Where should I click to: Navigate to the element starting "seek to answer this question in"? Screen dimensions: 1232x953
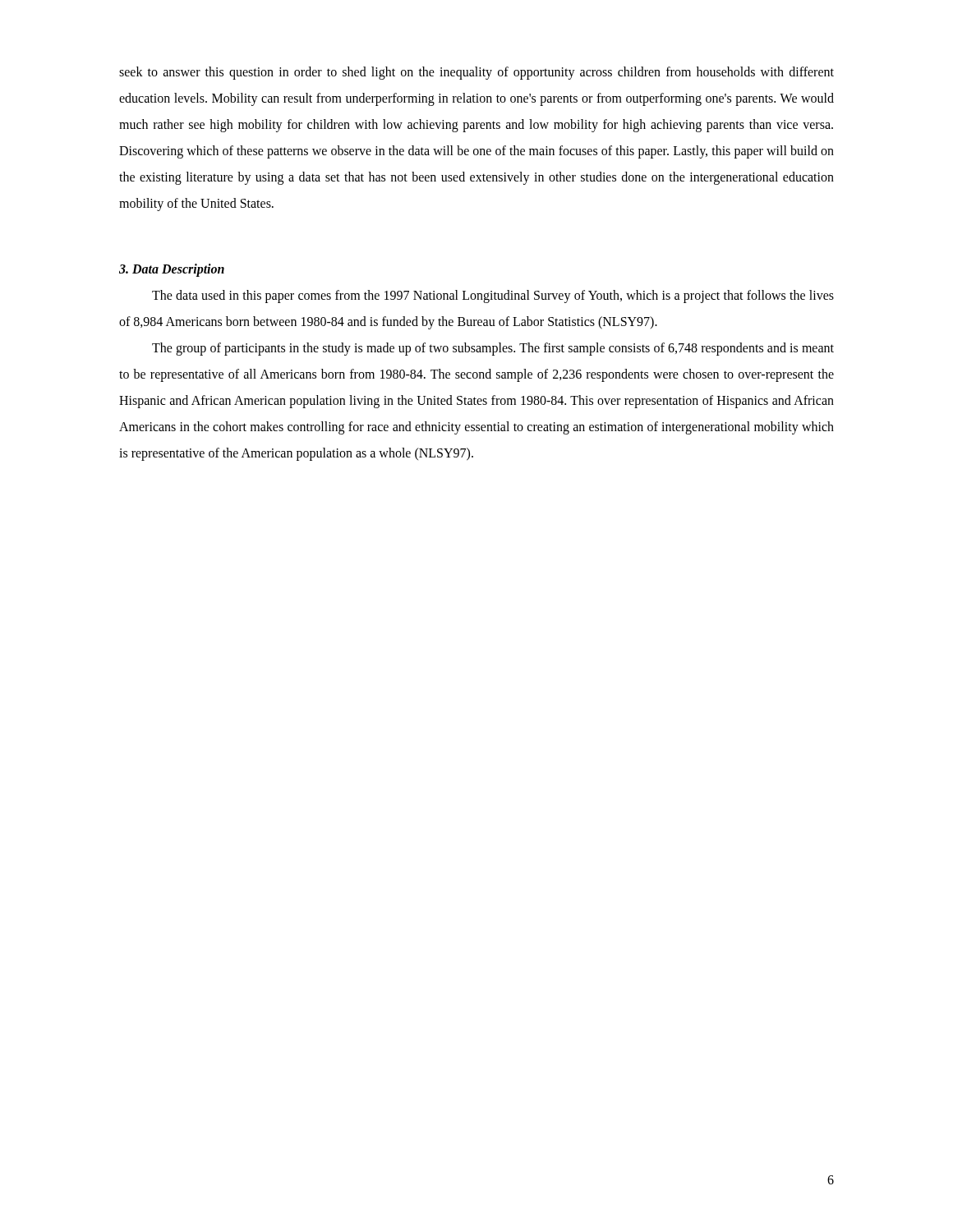(476, 138)
